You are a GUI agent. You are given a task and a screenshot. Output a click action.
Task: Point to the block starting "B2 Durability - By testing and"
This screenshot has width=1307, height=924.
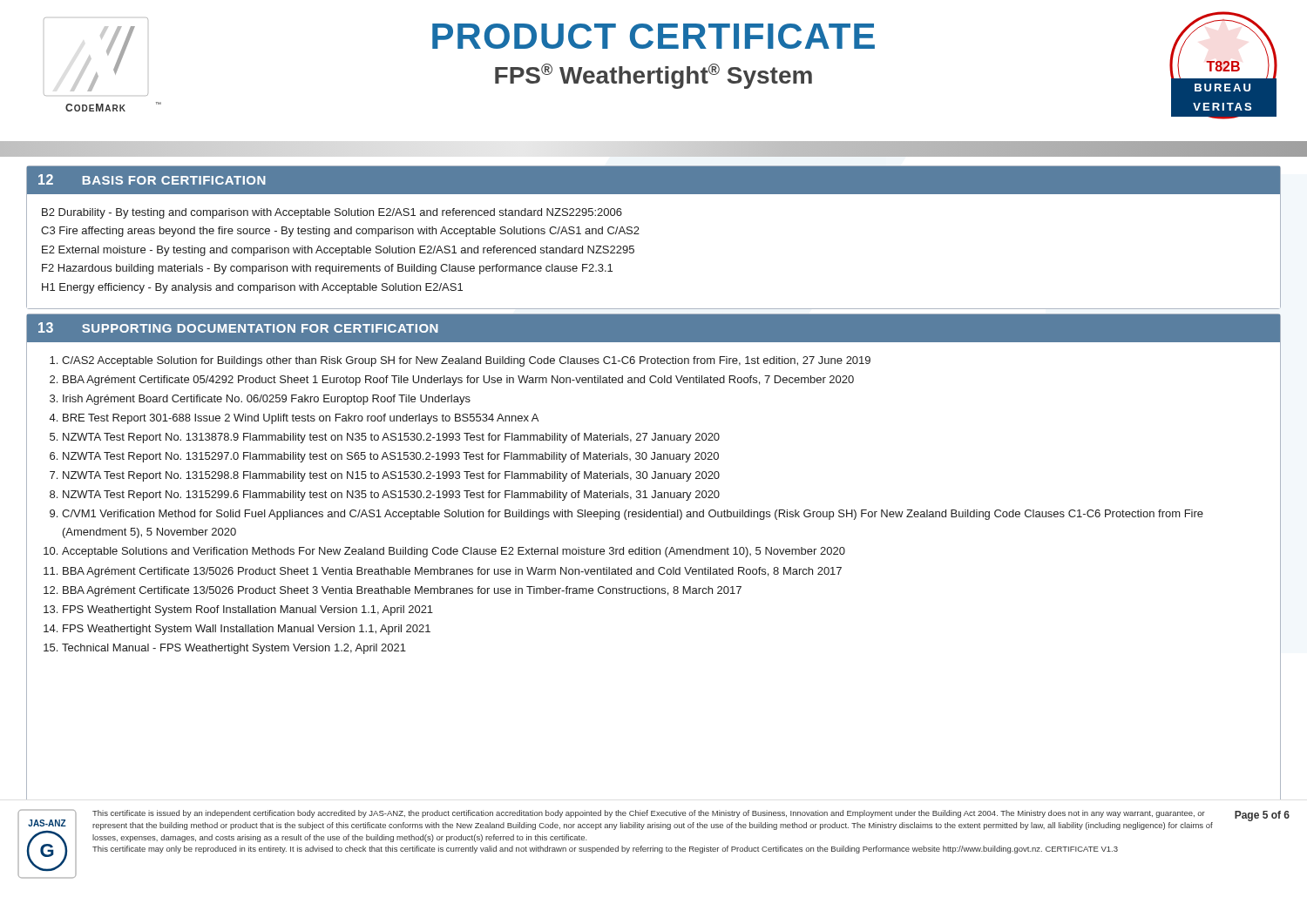click(340, 249)
